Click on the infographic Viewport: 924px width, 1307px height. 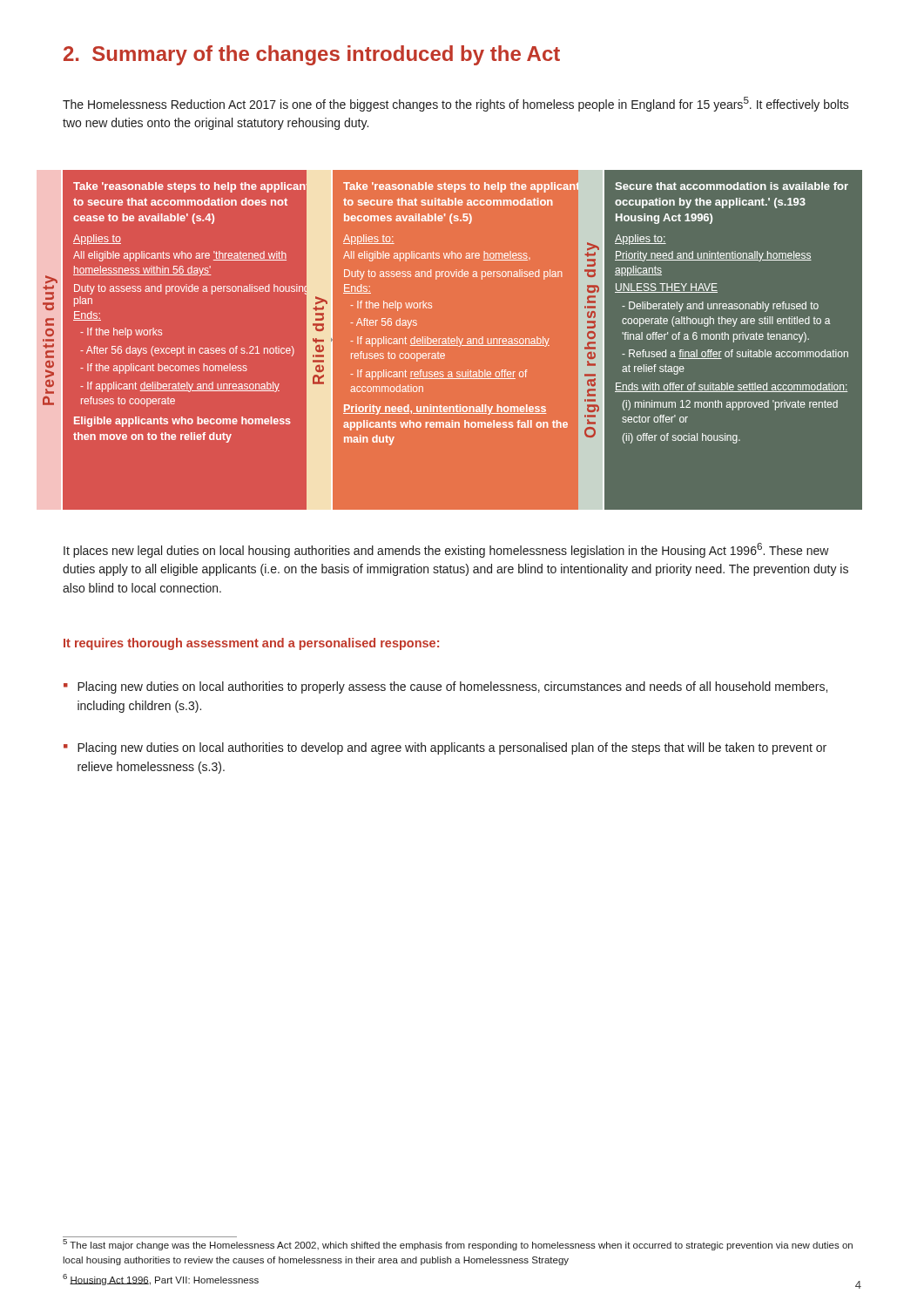[x=462, y=344]
